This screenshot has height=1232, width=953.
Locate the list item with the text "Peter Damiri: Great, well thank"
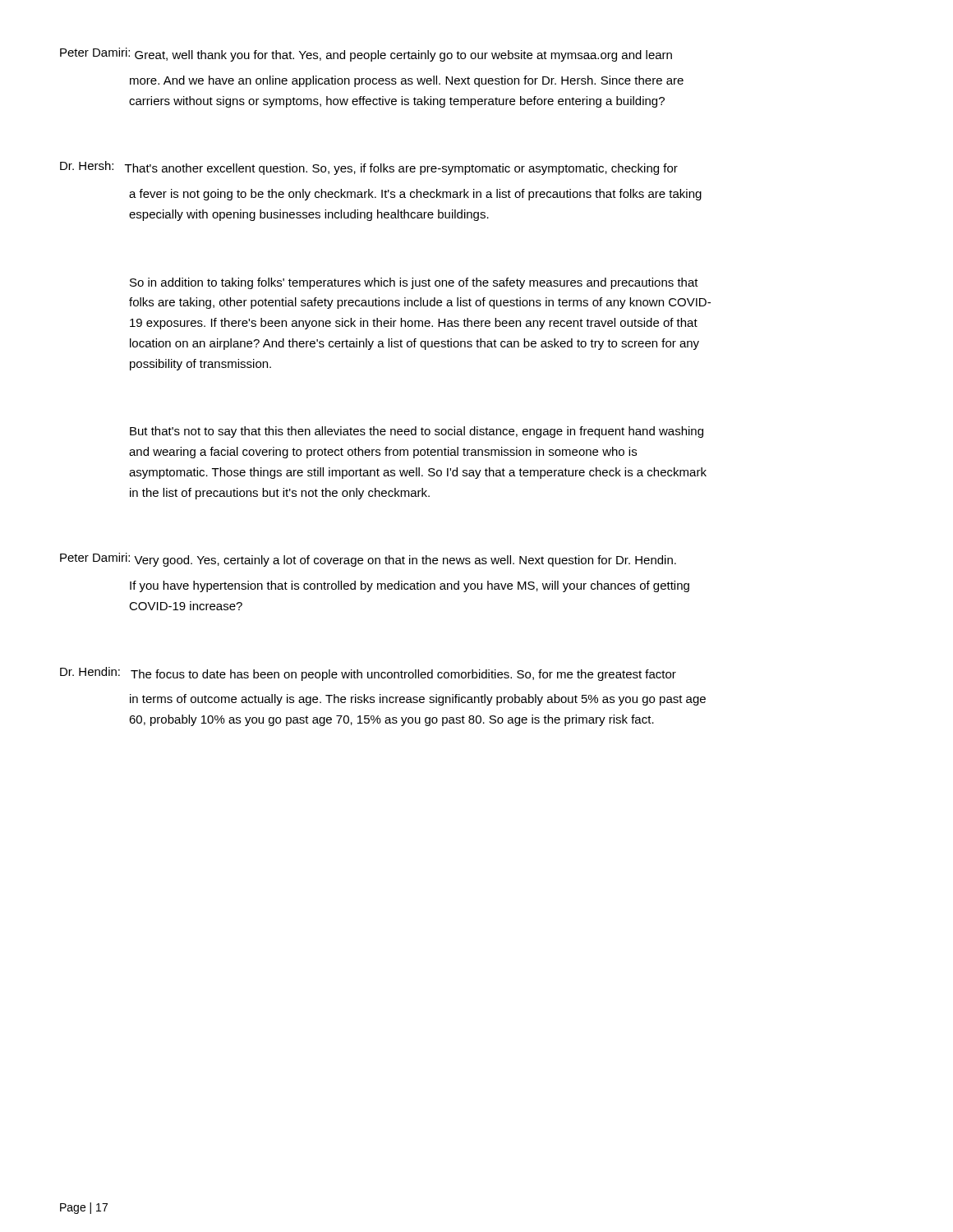tap(476, 78)
